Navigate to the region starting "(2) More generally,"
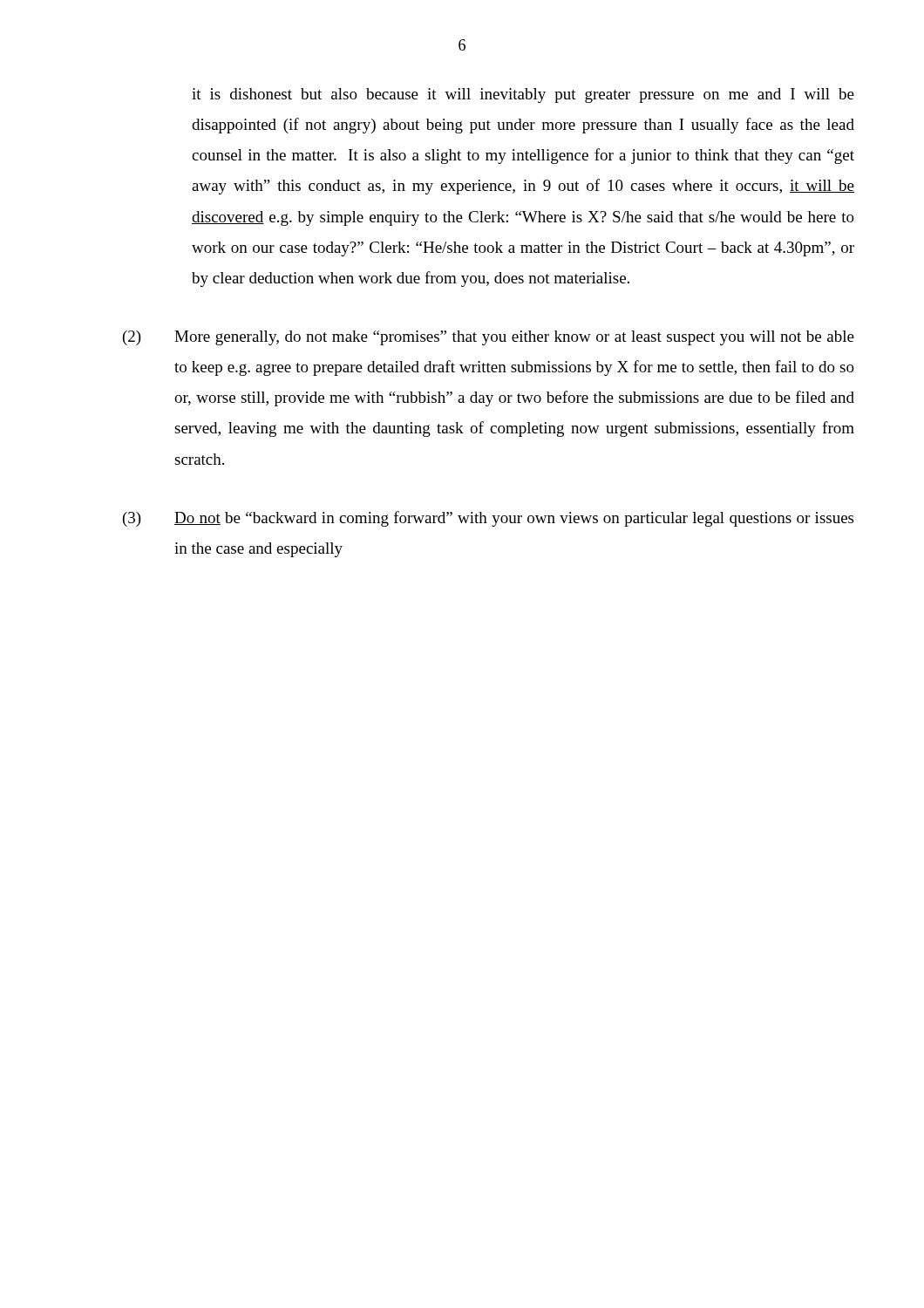Viewport: 924px width, 1308px height. (x=488, y=398)
